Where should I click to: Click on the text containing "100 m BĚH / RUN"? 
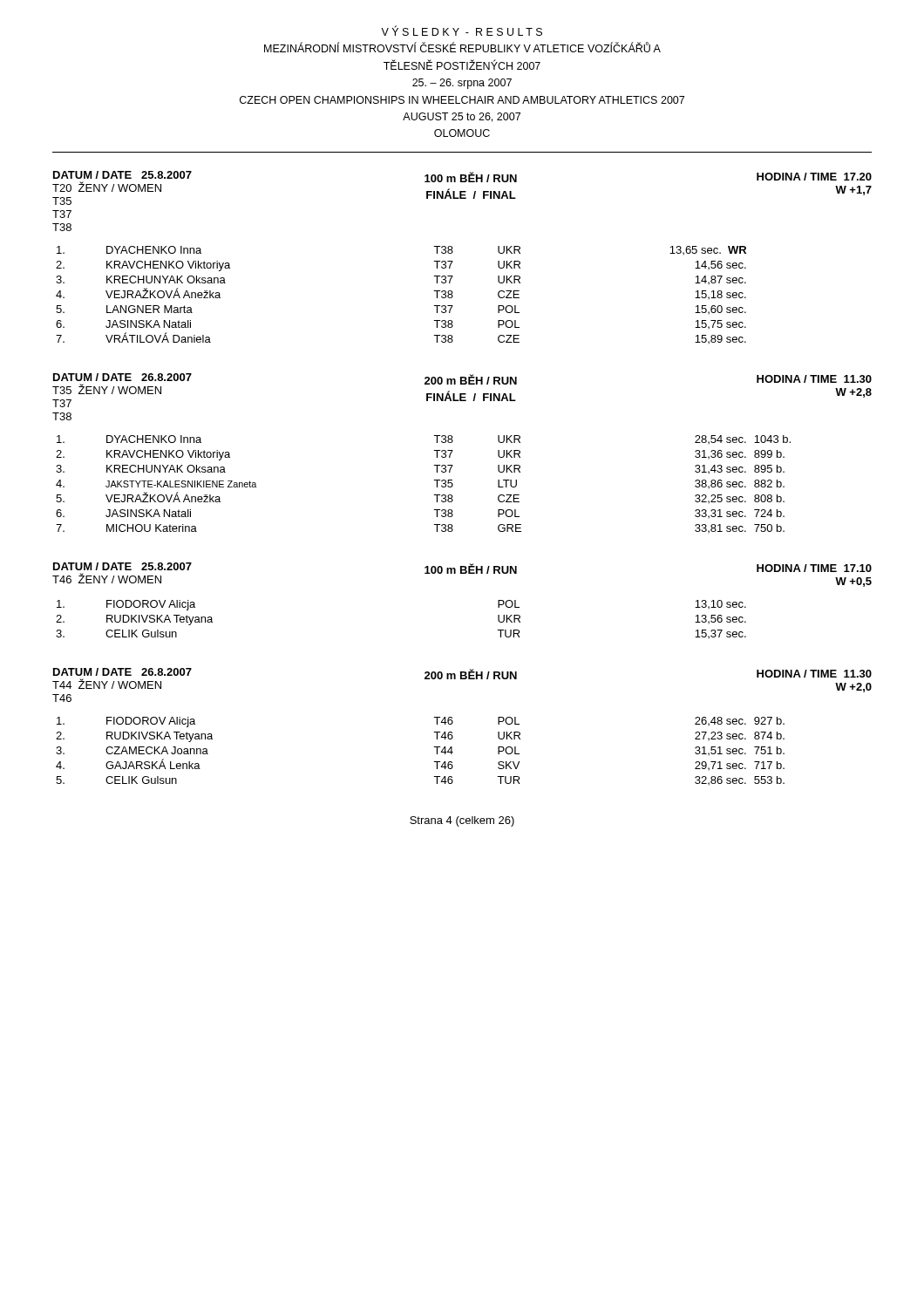(x=471, y=570)
